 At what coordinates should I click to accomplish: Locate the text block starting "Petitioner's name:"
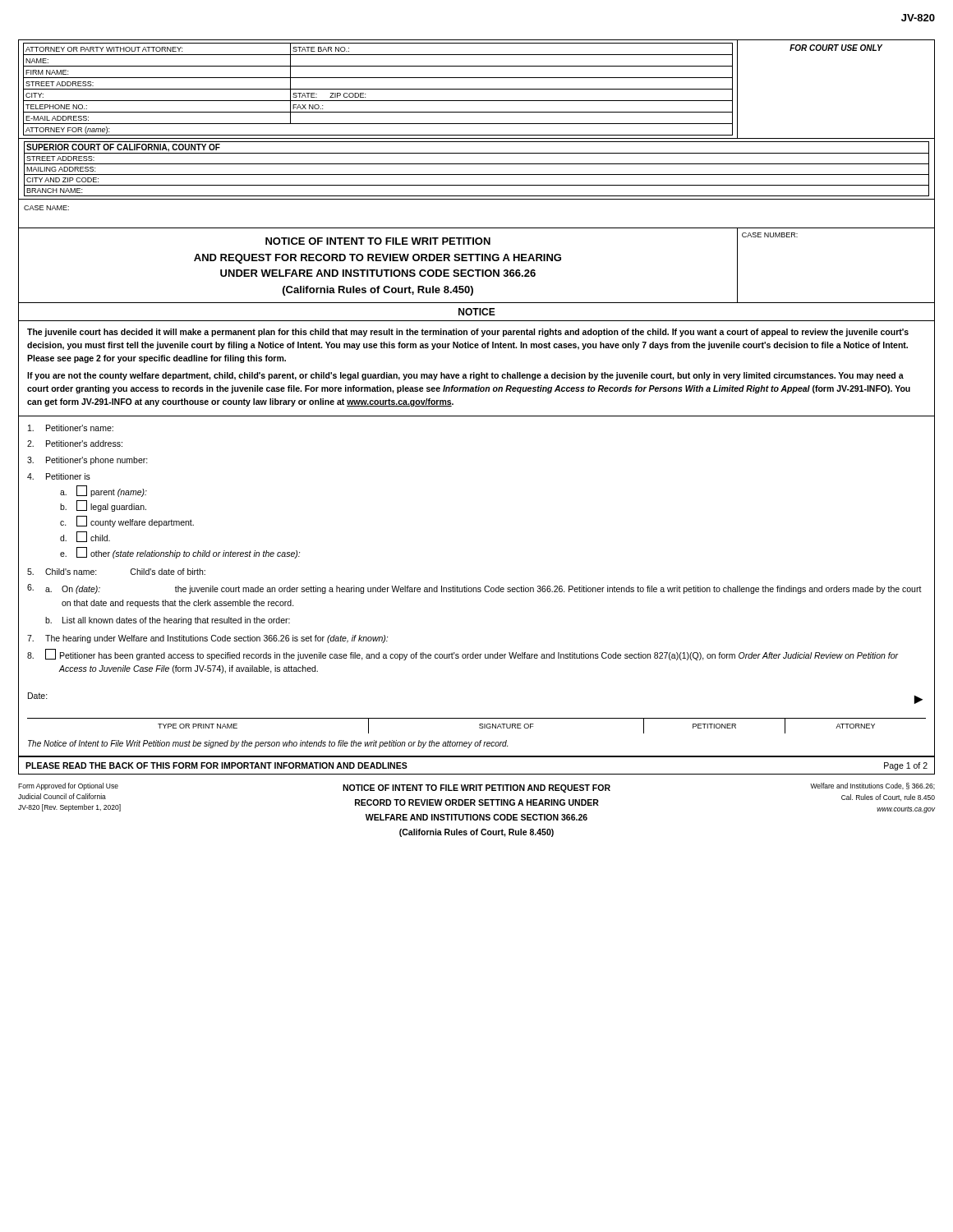tap(71, 428)
